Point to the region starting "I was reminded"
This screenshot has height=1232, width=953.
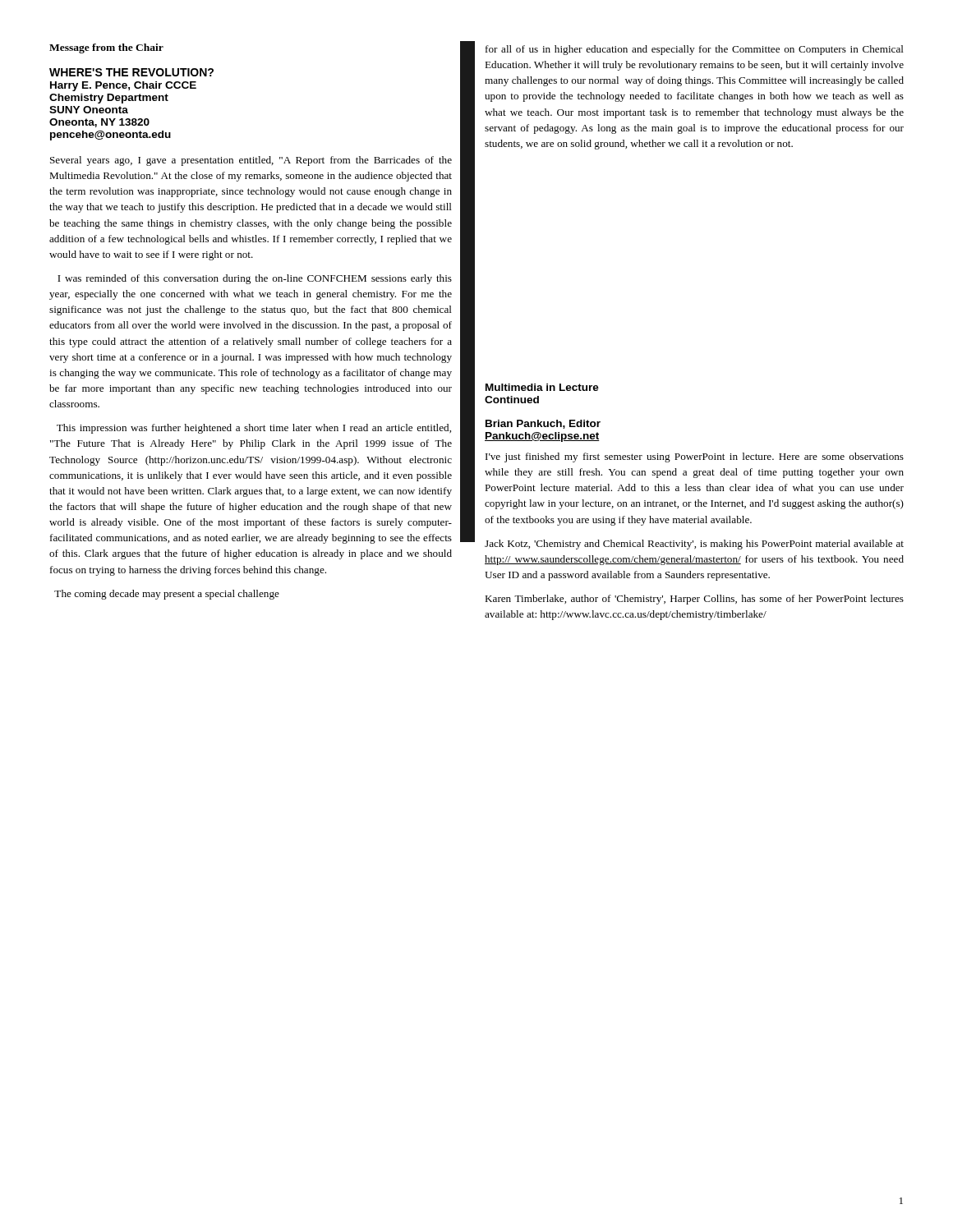[x=251, y=341]
